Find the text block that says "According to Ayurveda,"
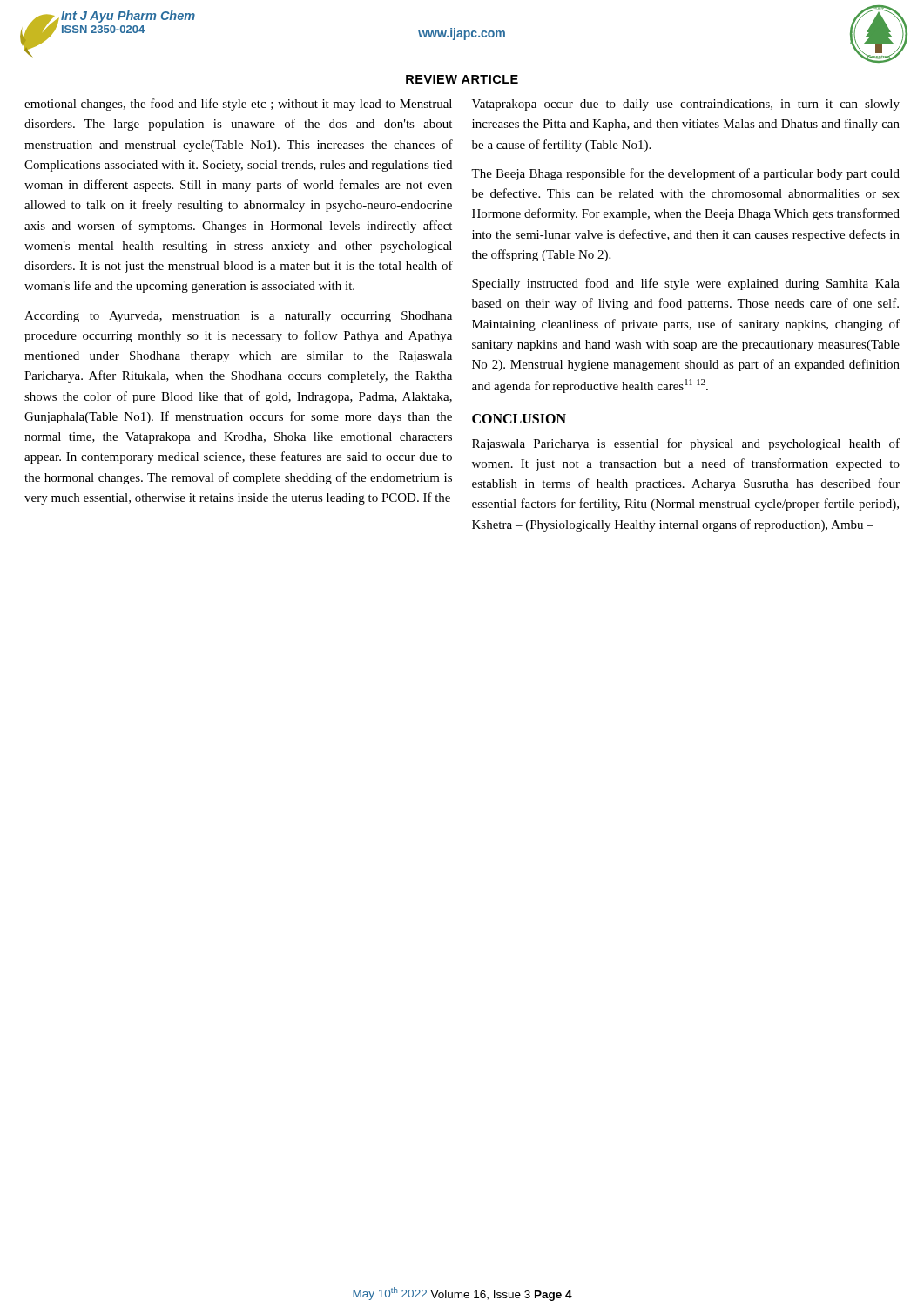 pos(238,406)
